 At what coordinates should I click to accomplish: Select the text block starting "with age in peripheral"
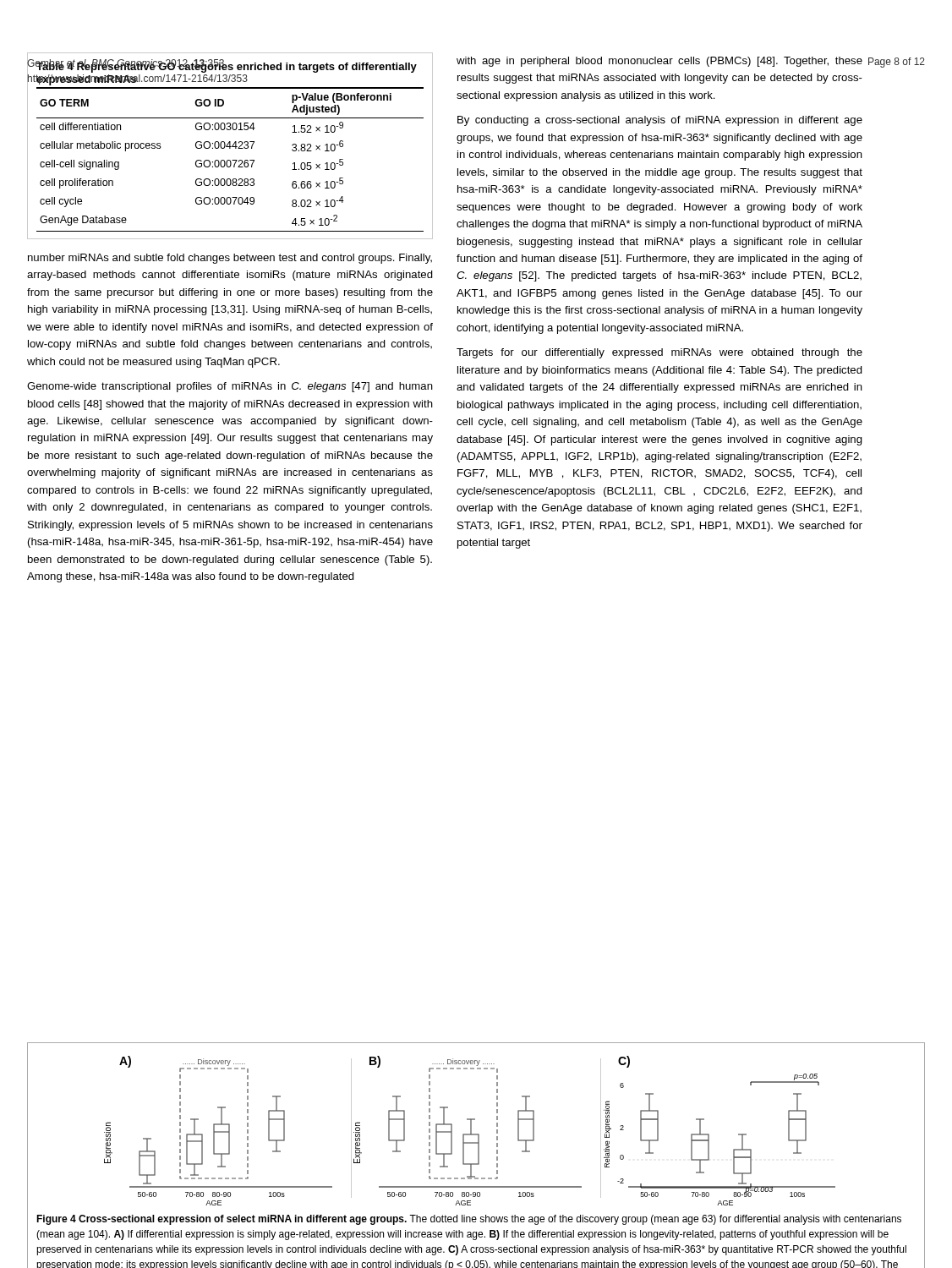[x=659, y=78]
